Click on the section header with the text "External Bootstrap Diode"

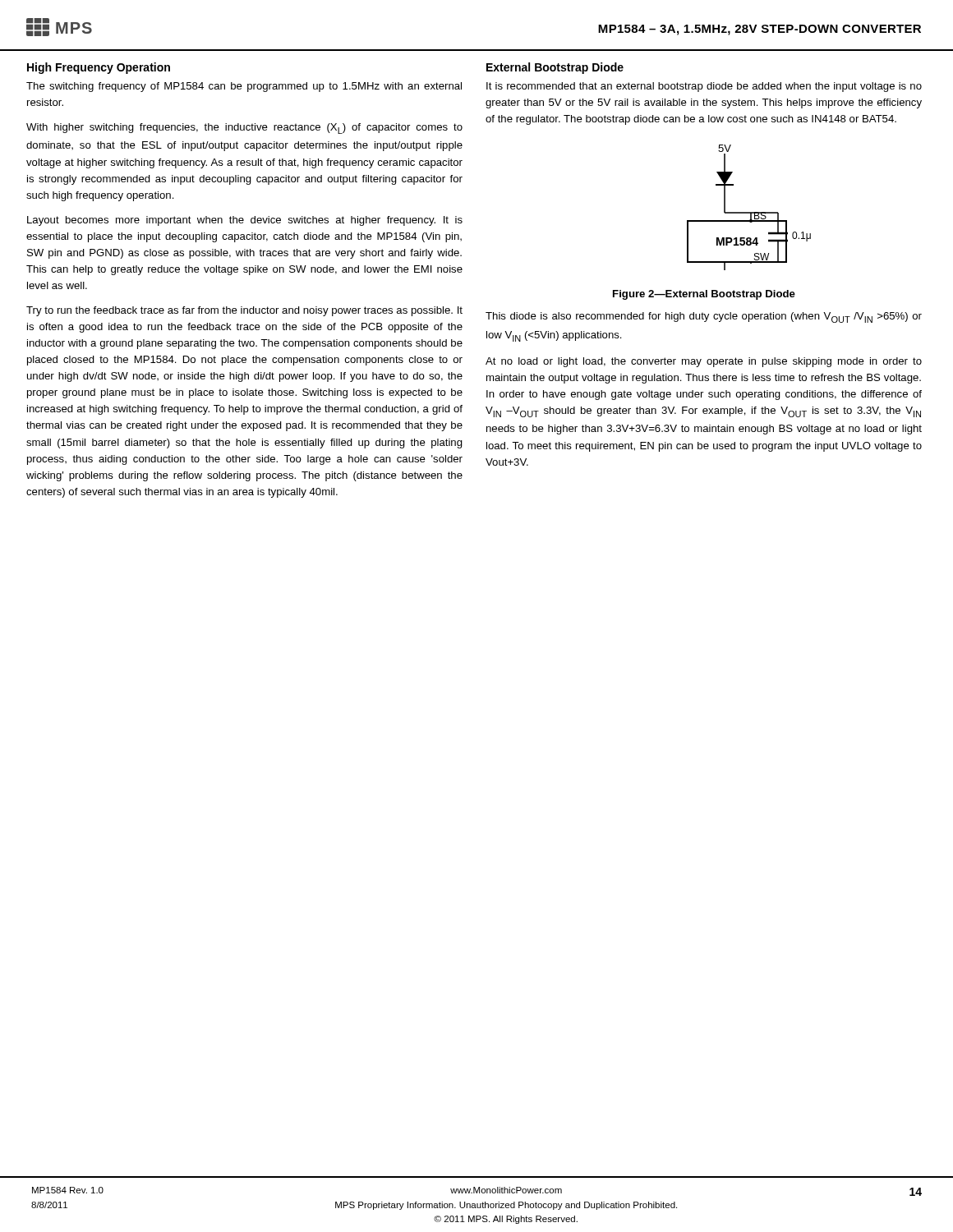click(x=555, y=67)
